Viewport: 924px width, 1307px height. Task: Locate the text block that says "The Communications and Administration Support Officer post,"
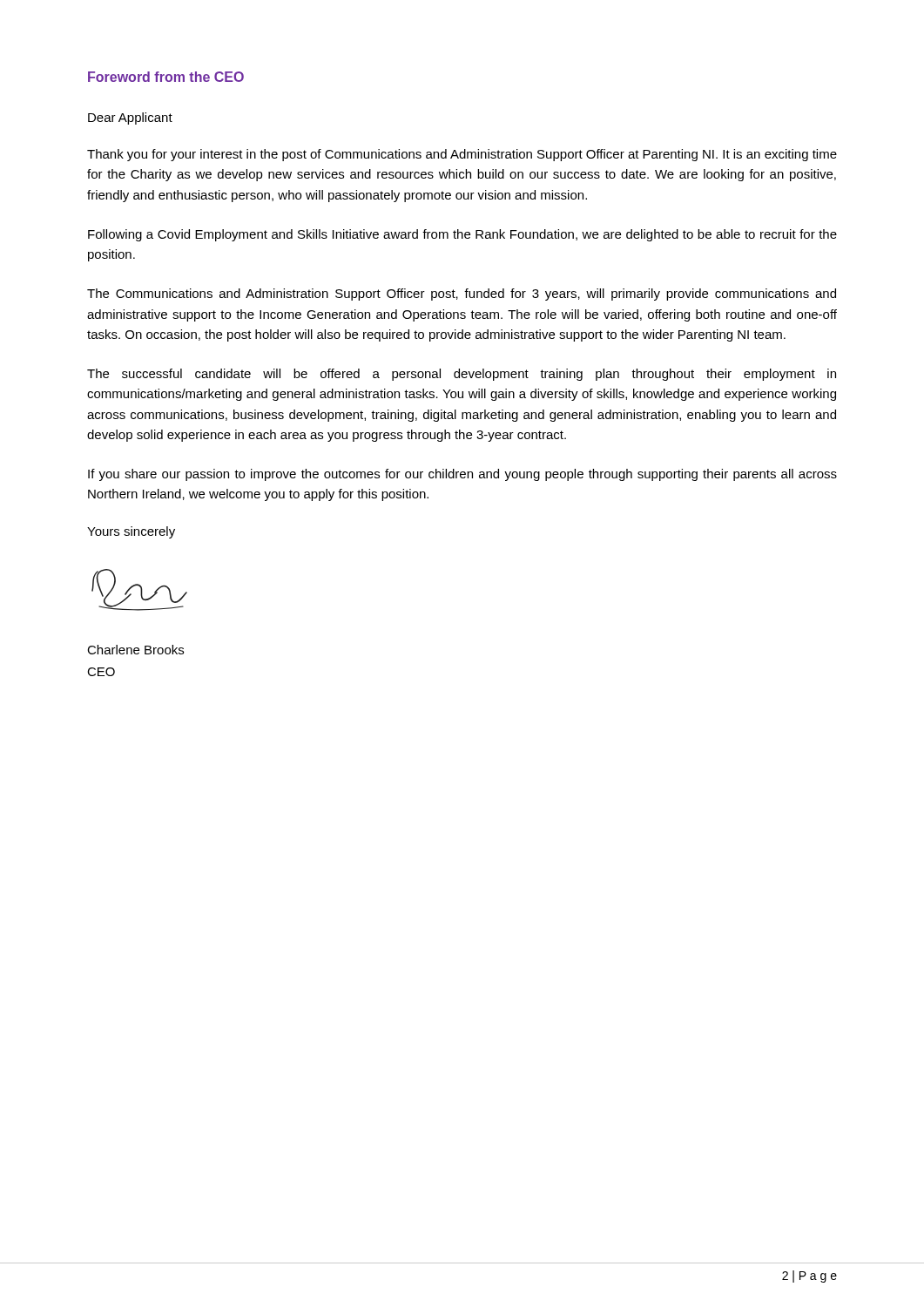coord(462,314)
